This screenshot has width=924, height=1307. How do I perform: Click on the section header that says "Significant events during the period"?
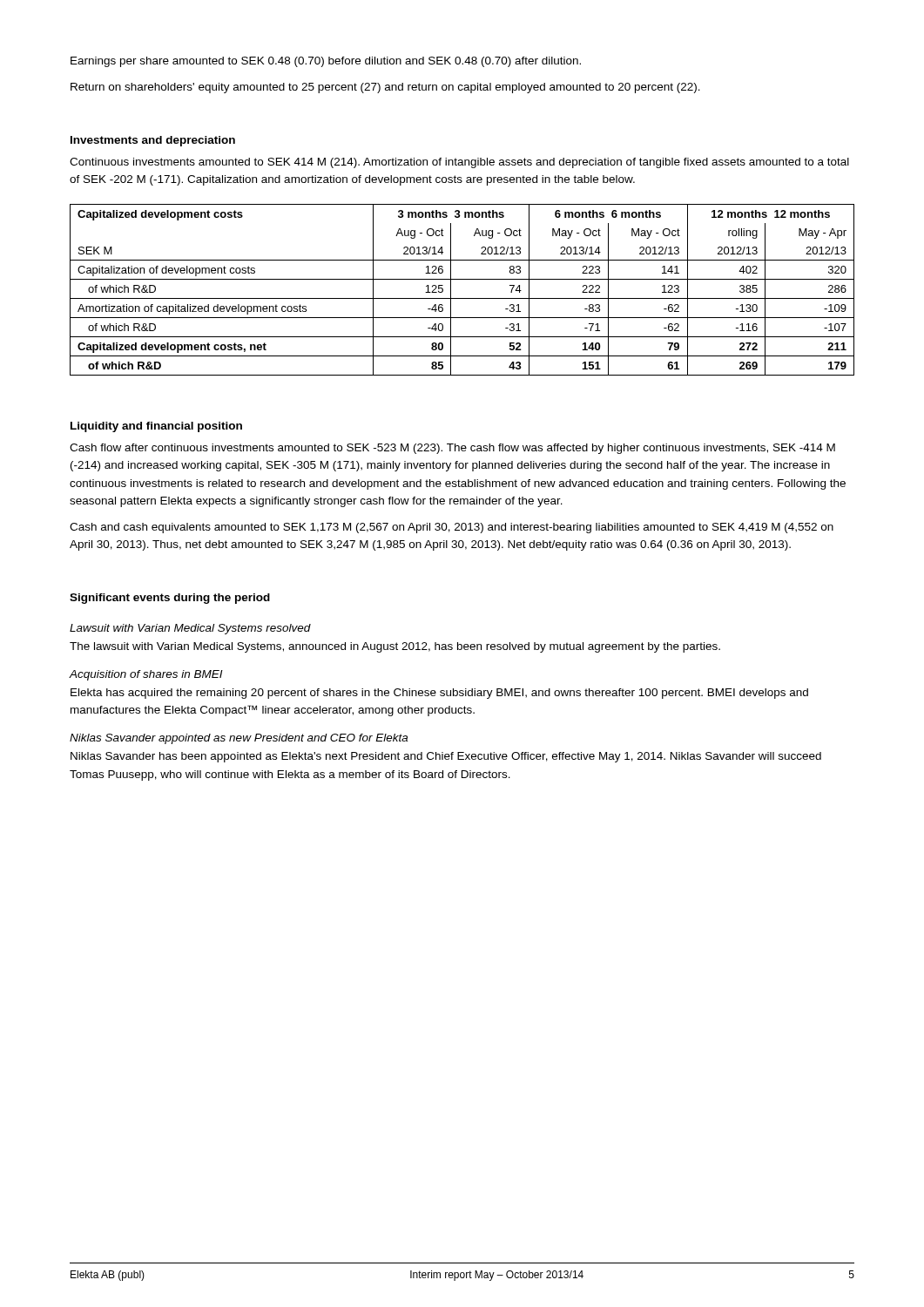pos(170,597)
